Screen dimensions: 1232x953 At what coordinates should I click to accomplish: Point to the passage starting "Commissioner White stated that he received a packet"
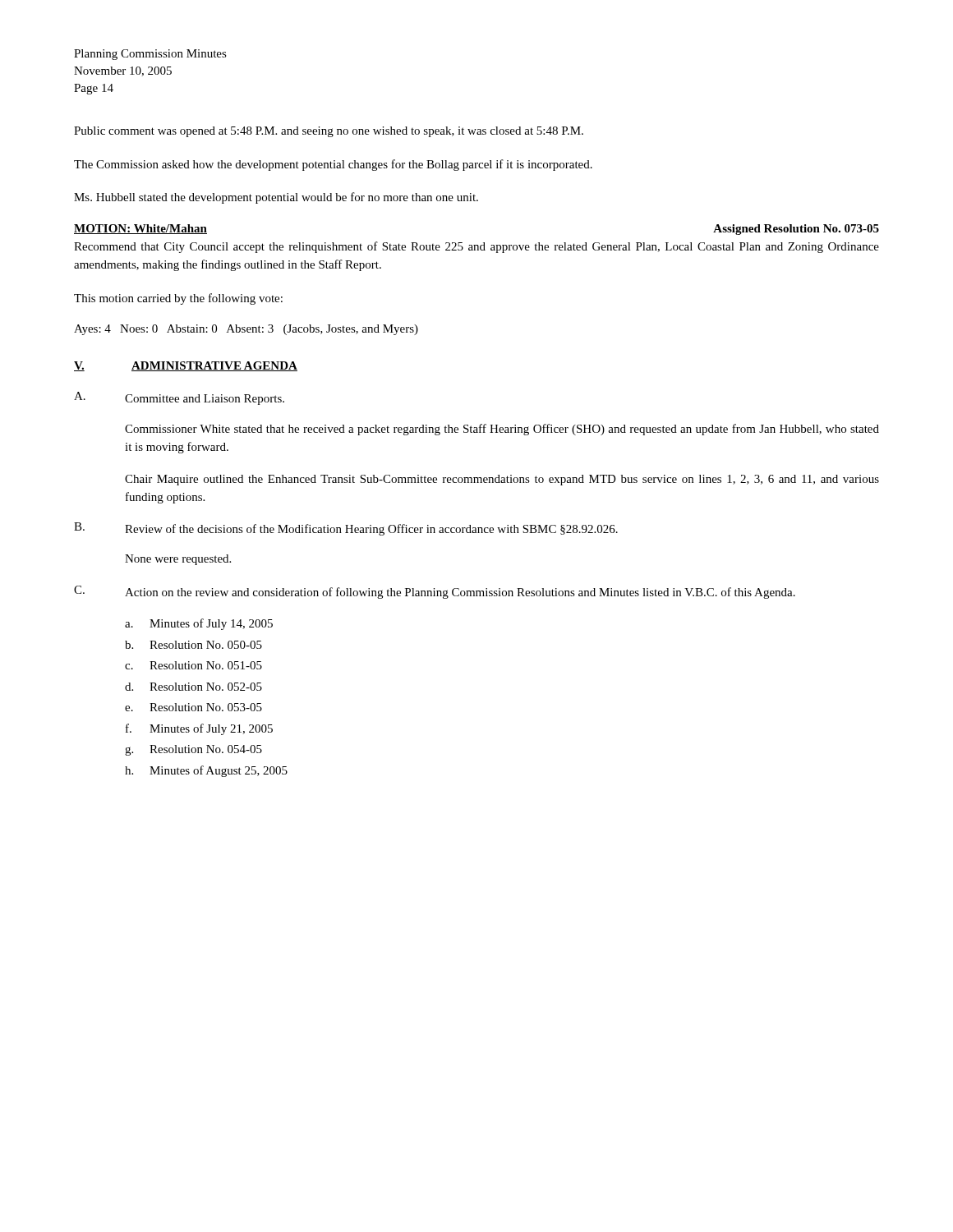pyautogui.click(x=502, y=438)
